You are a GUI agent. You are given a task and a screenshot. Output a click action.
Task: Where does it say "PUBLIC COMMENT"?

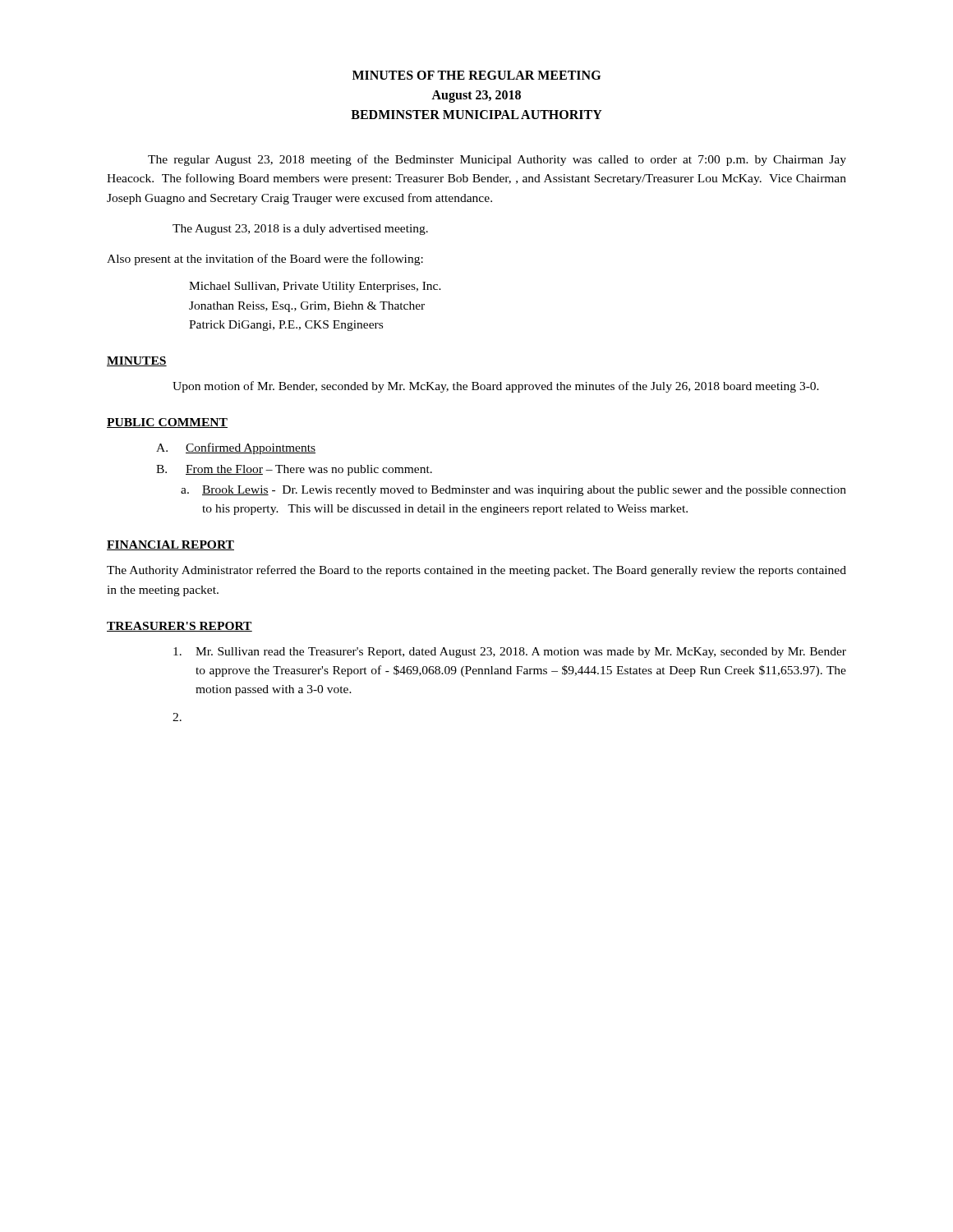point(167,422)
